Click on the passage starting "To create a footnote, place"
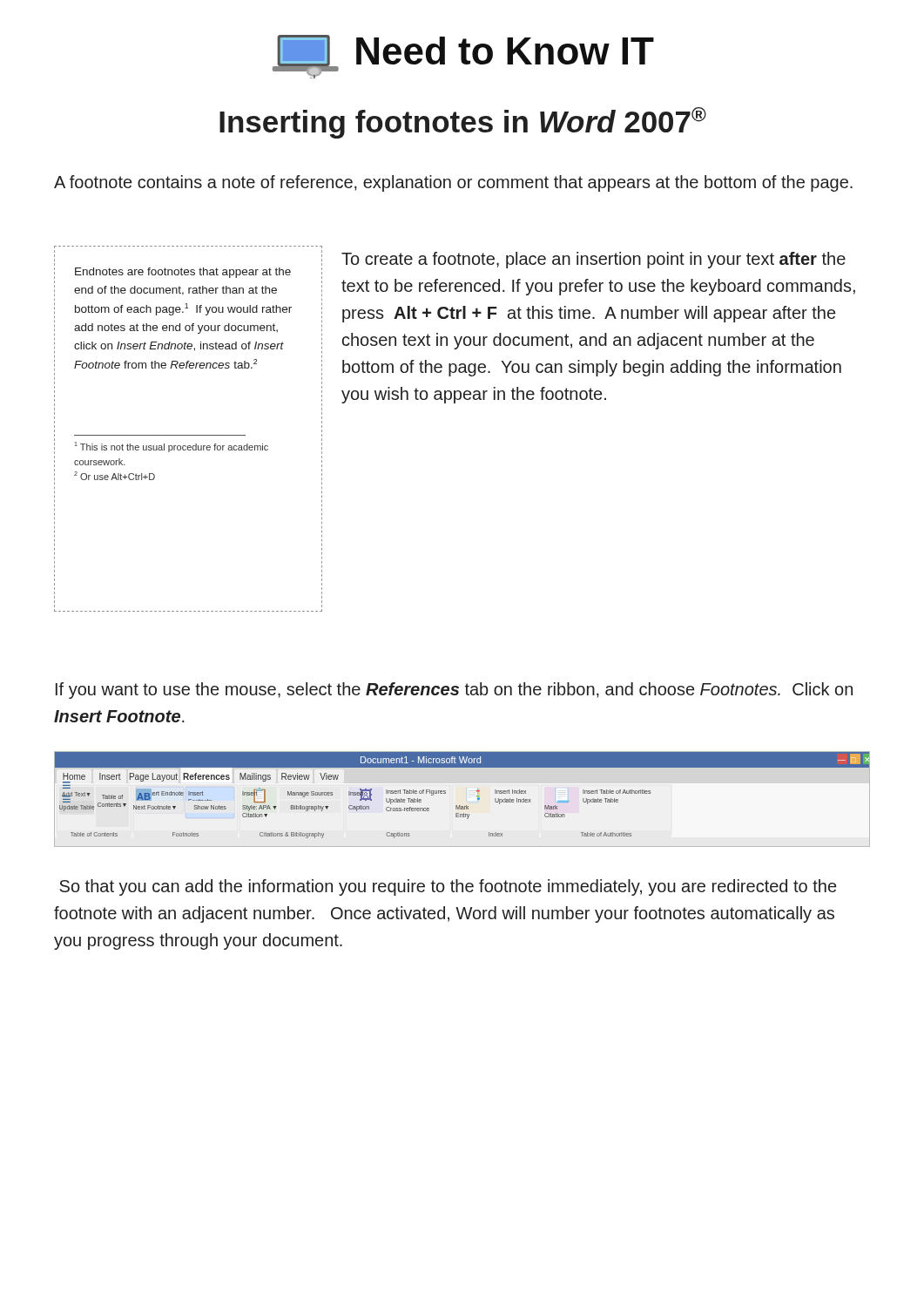 599,326
